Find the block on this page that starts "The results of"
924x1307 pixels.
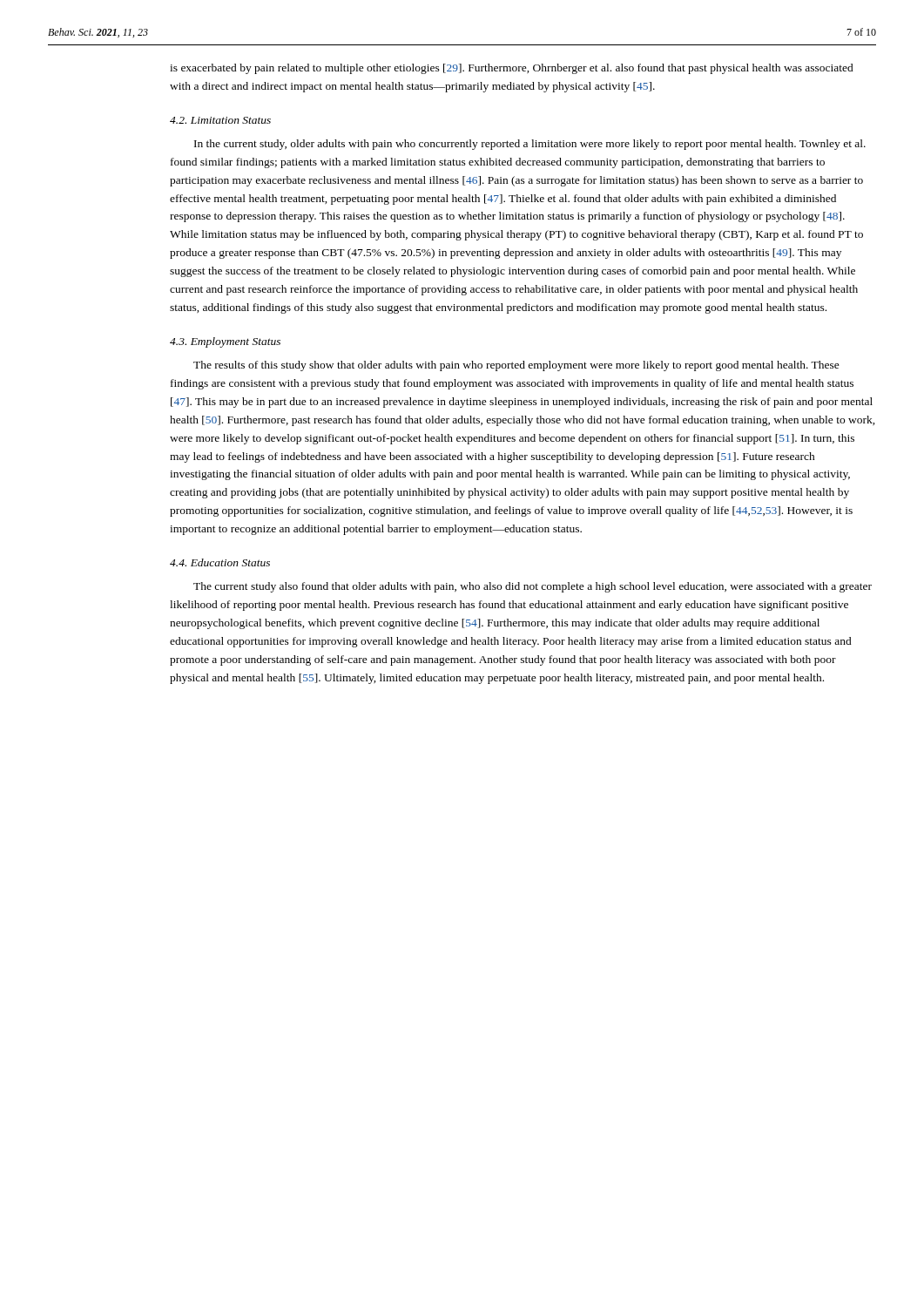[x=523, y=447]
